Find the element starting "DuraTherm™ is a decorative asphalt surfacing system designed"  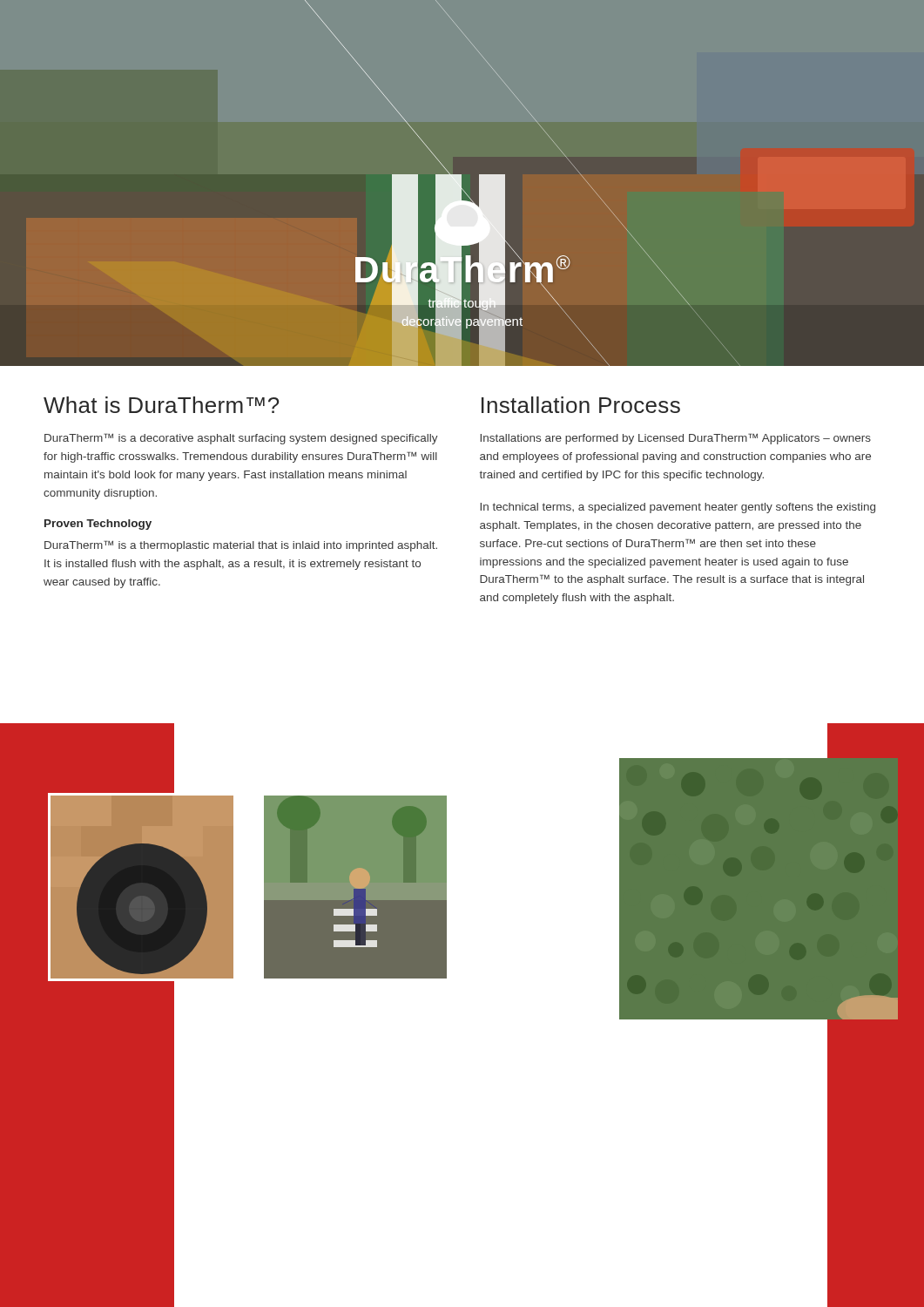pos(244,466)
